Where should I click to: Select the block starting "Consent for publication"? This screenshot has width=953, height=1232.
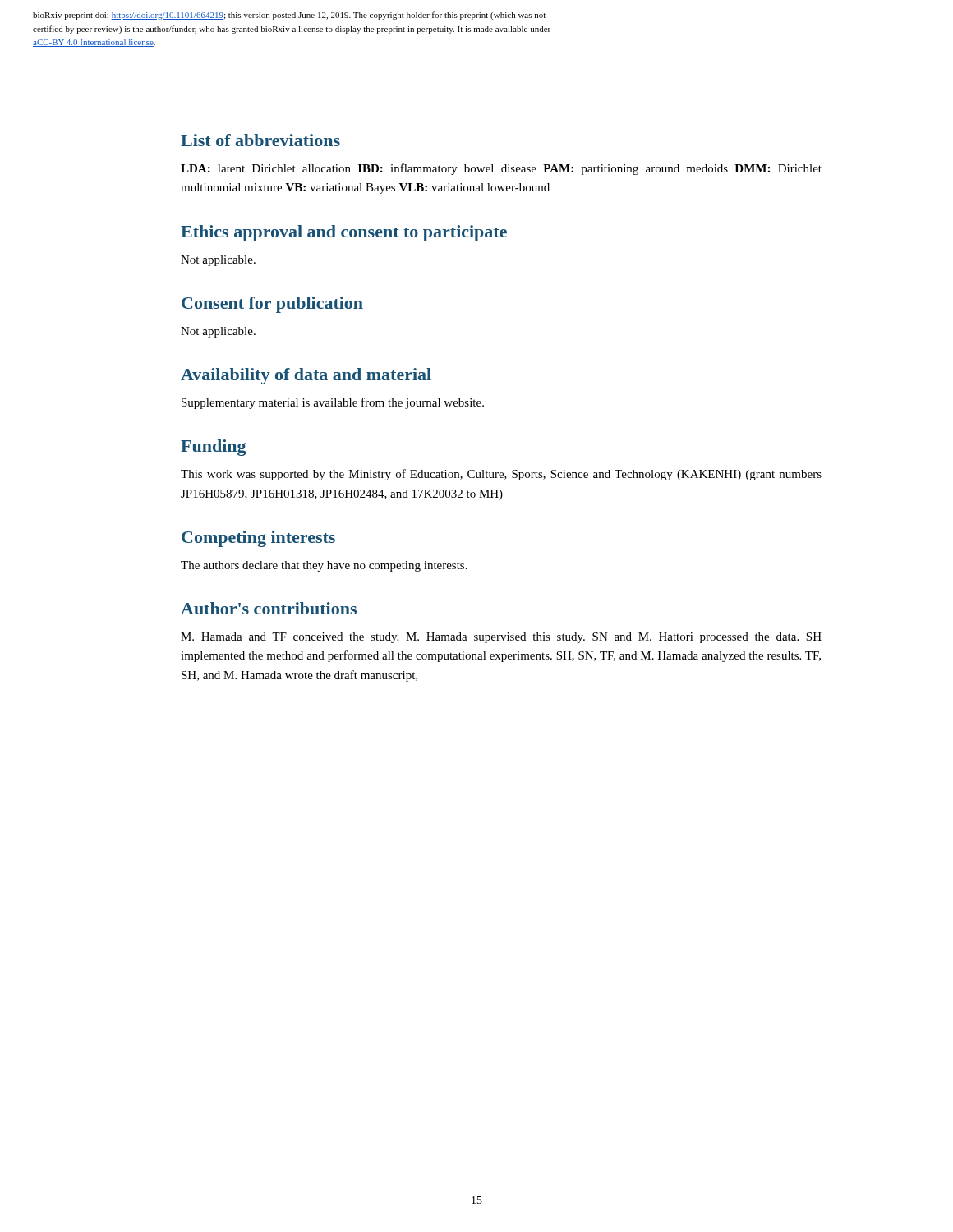coord(272,302)
